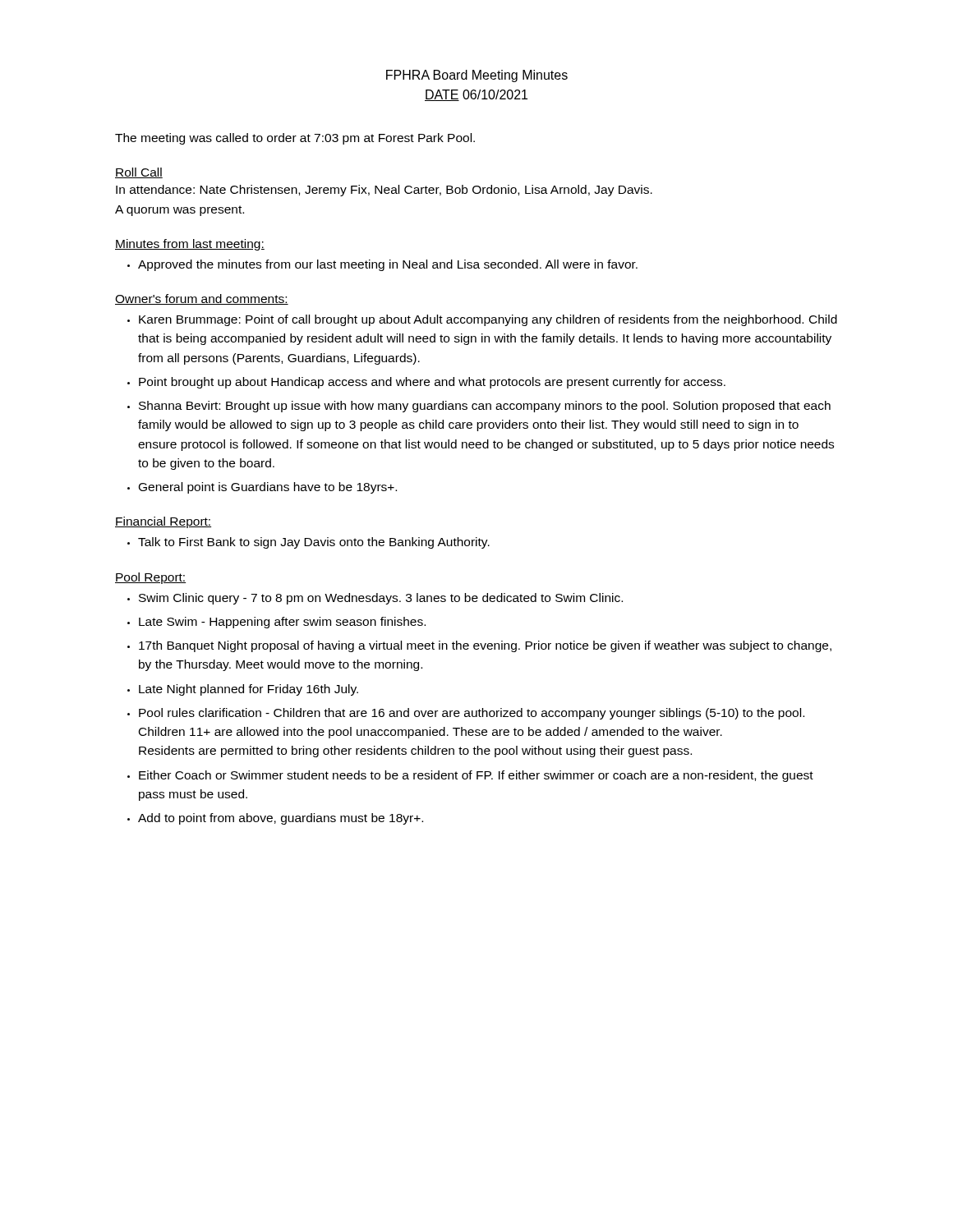The height and width of the screenshot is (1232, 953).
Task: Find the element starting "Financial Report:"
Action: click(163, 521)
